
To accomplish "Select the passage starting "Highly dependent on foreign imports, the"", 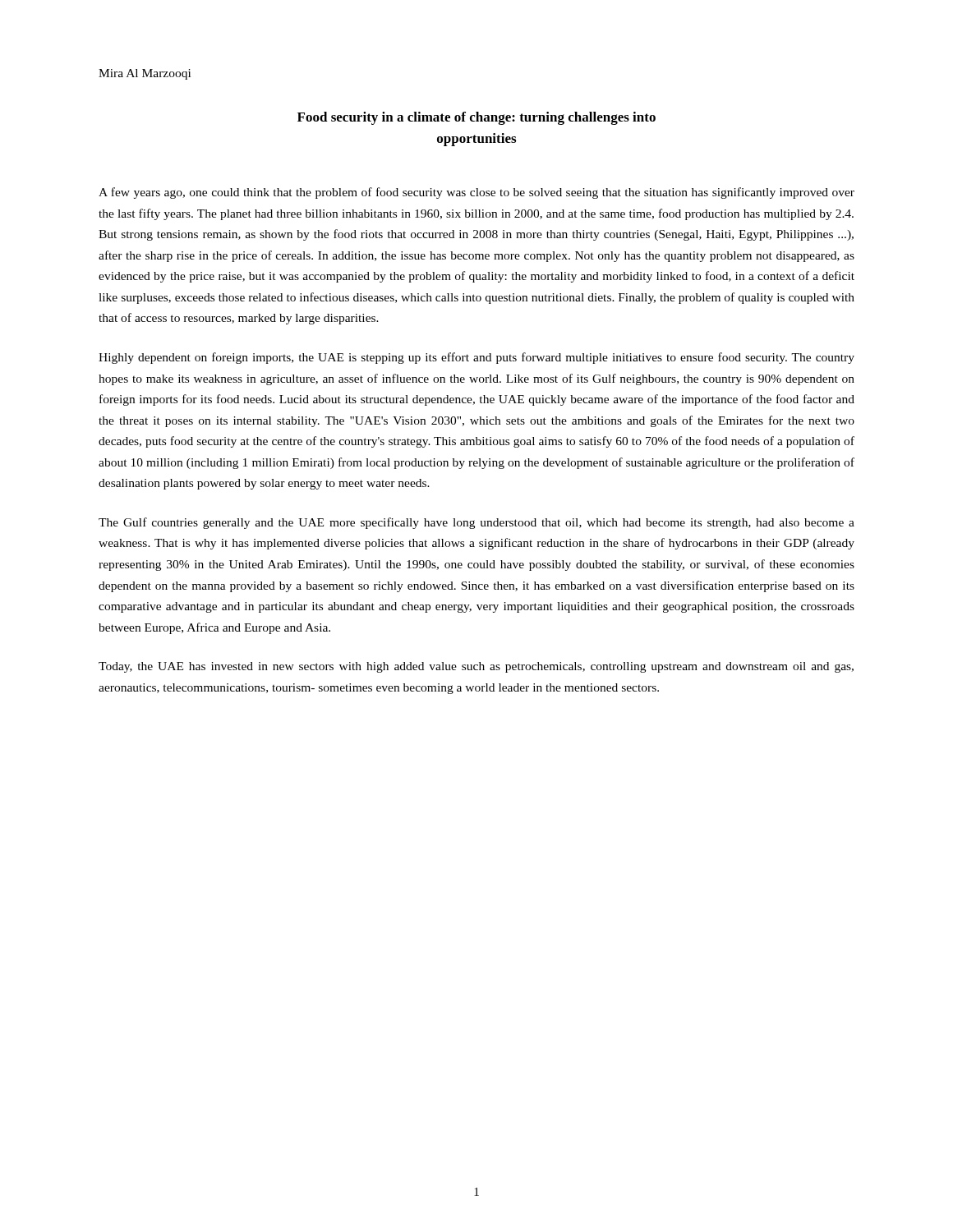I will point(476,420).
